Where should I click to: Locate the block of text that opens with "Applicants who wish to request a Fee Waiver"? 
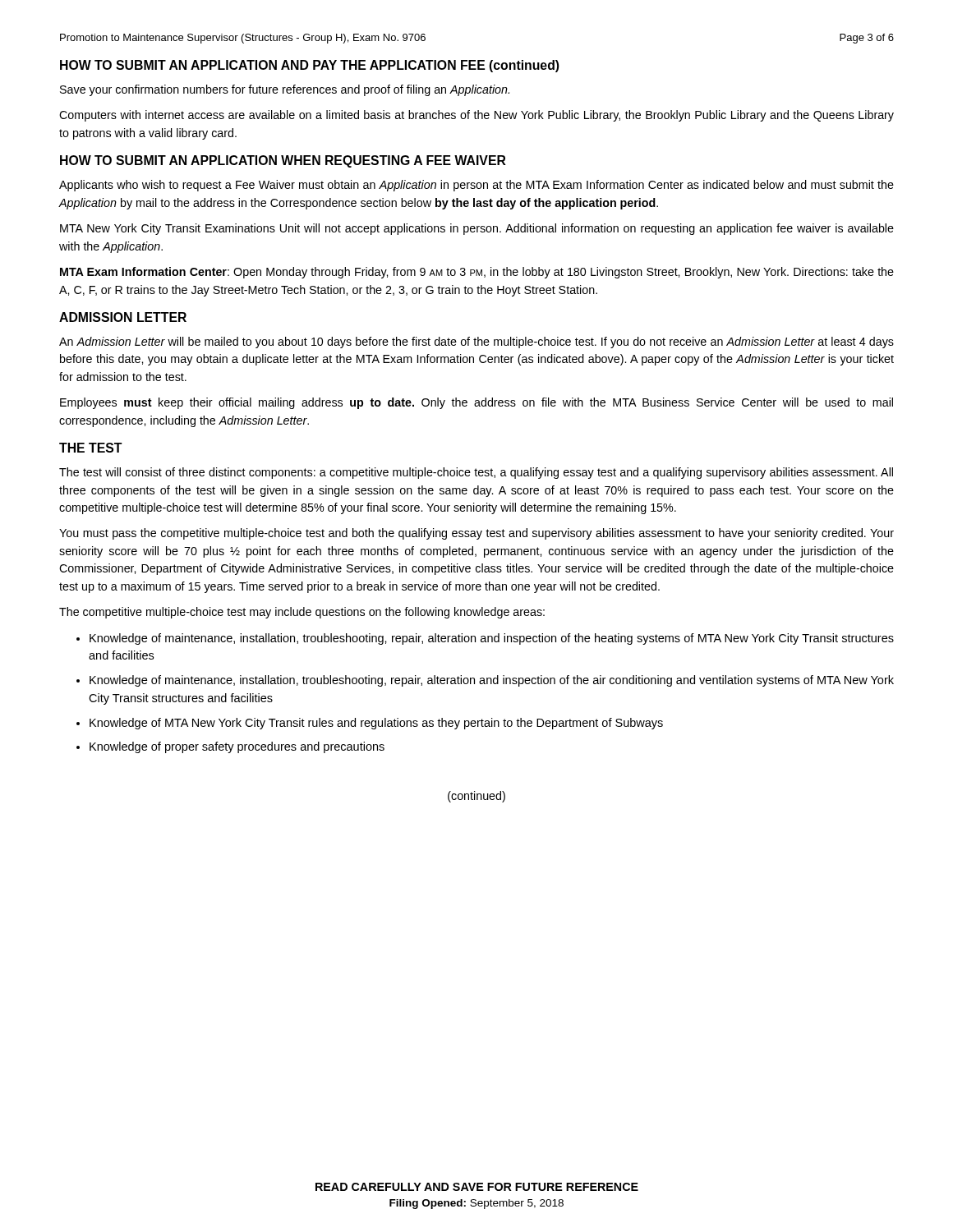pyautogui.click(x=476, y=194)
